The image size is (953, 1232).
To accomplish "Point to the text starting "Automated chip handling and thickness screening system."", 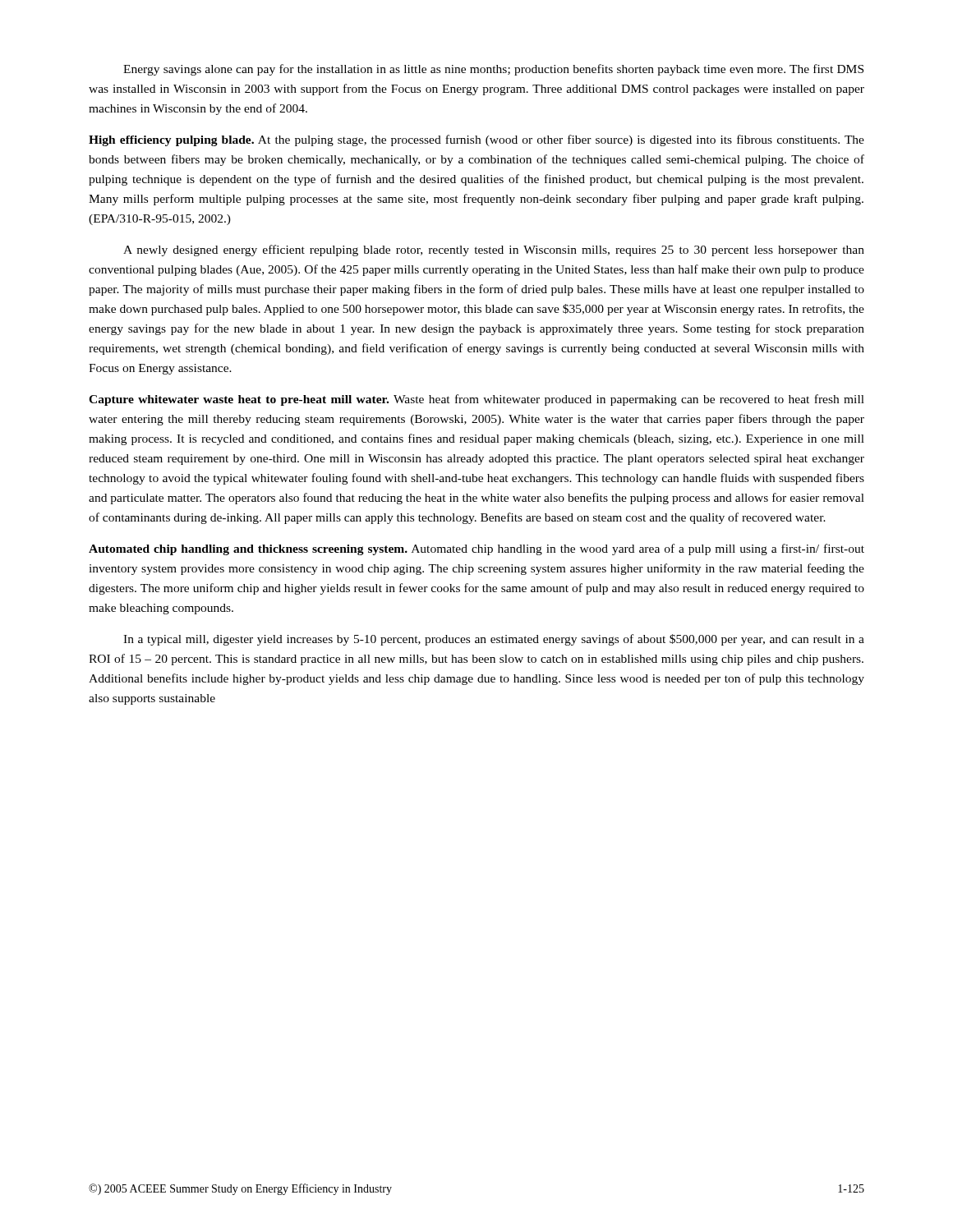I will point(476,578).
